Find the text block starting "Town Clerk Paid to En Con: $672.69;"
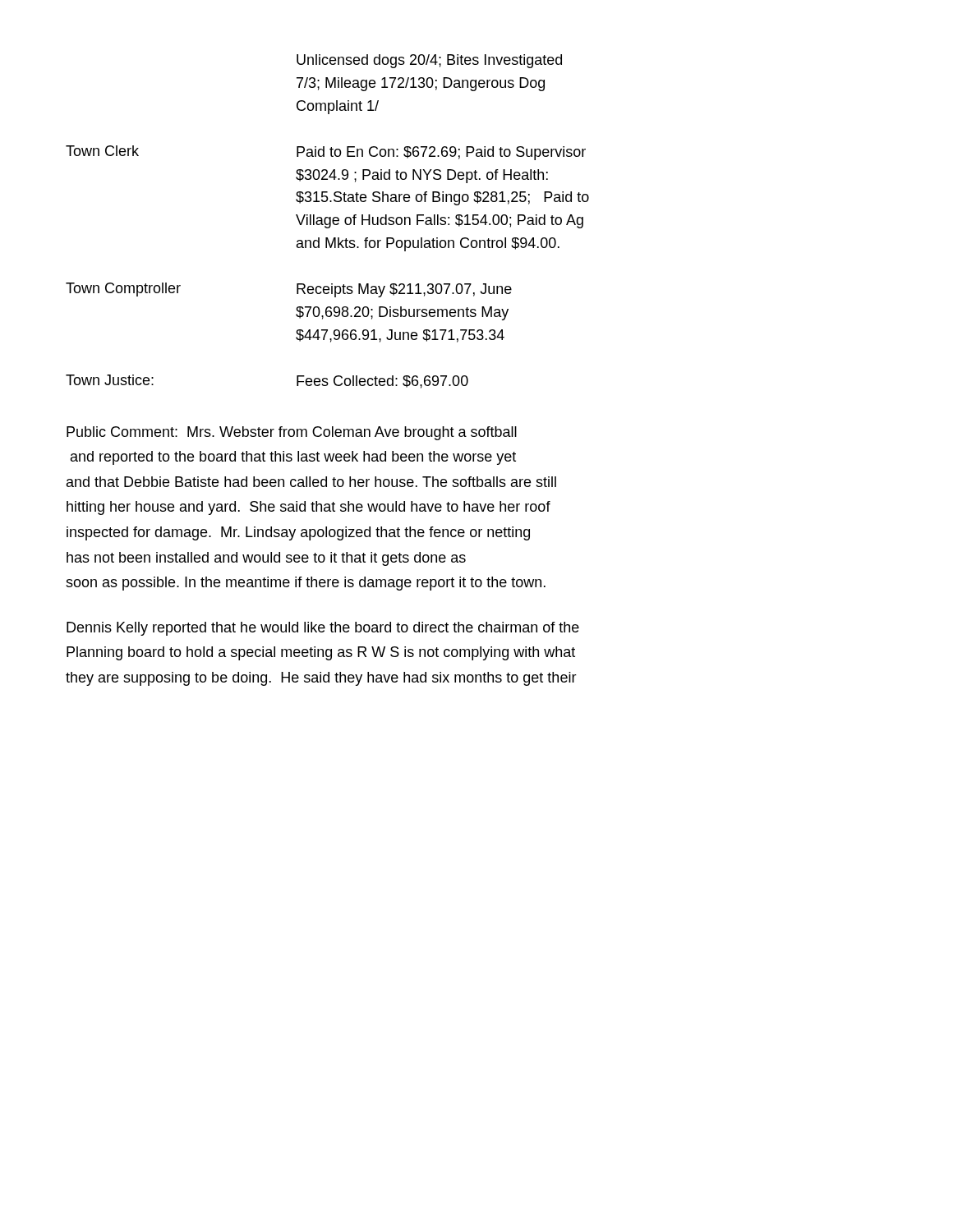Image resolution: width=953 pixels, height=1232 pixels. point(476,198)
